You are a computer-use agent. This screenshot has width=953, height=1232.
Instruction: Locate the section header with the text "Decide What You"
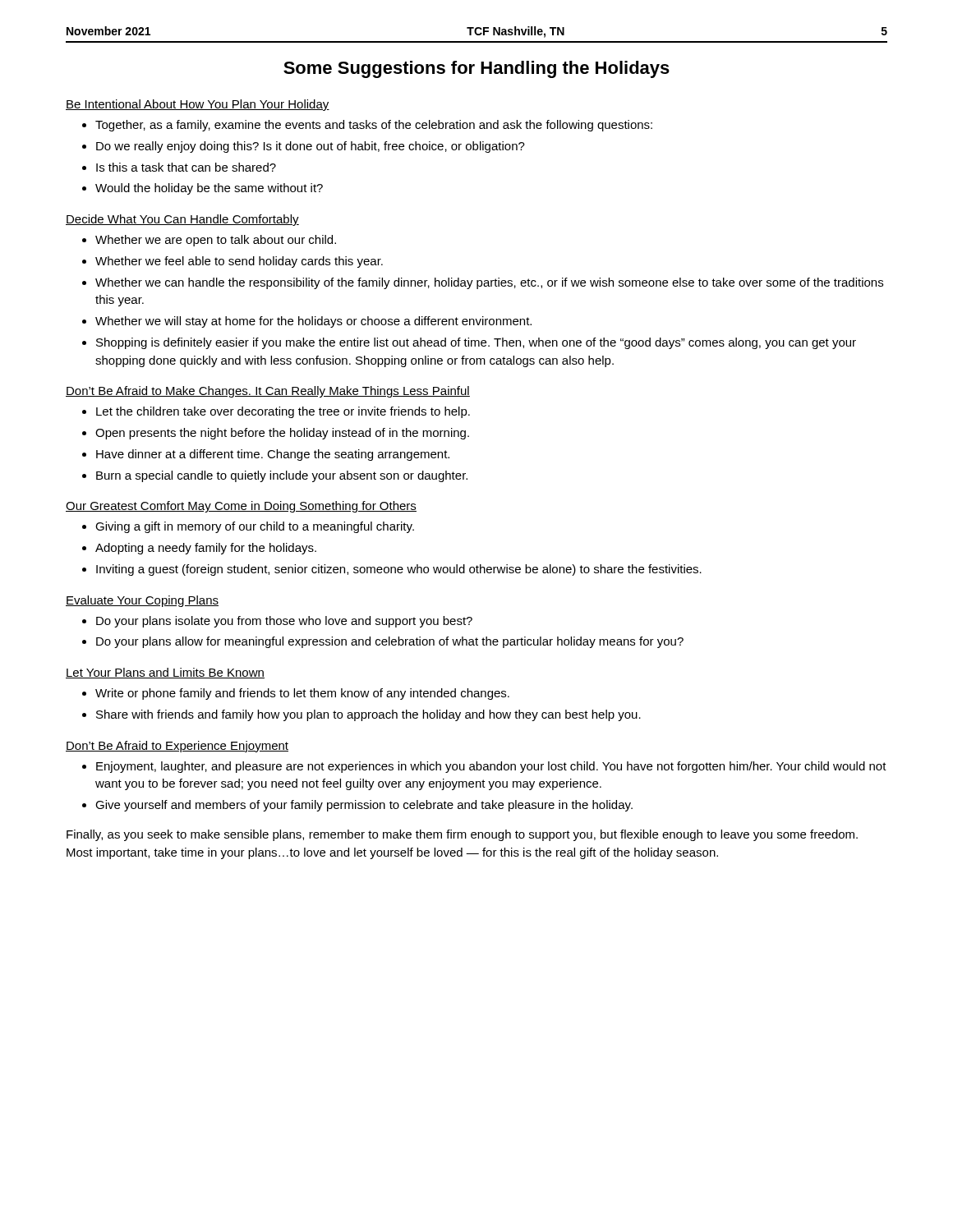182,219
